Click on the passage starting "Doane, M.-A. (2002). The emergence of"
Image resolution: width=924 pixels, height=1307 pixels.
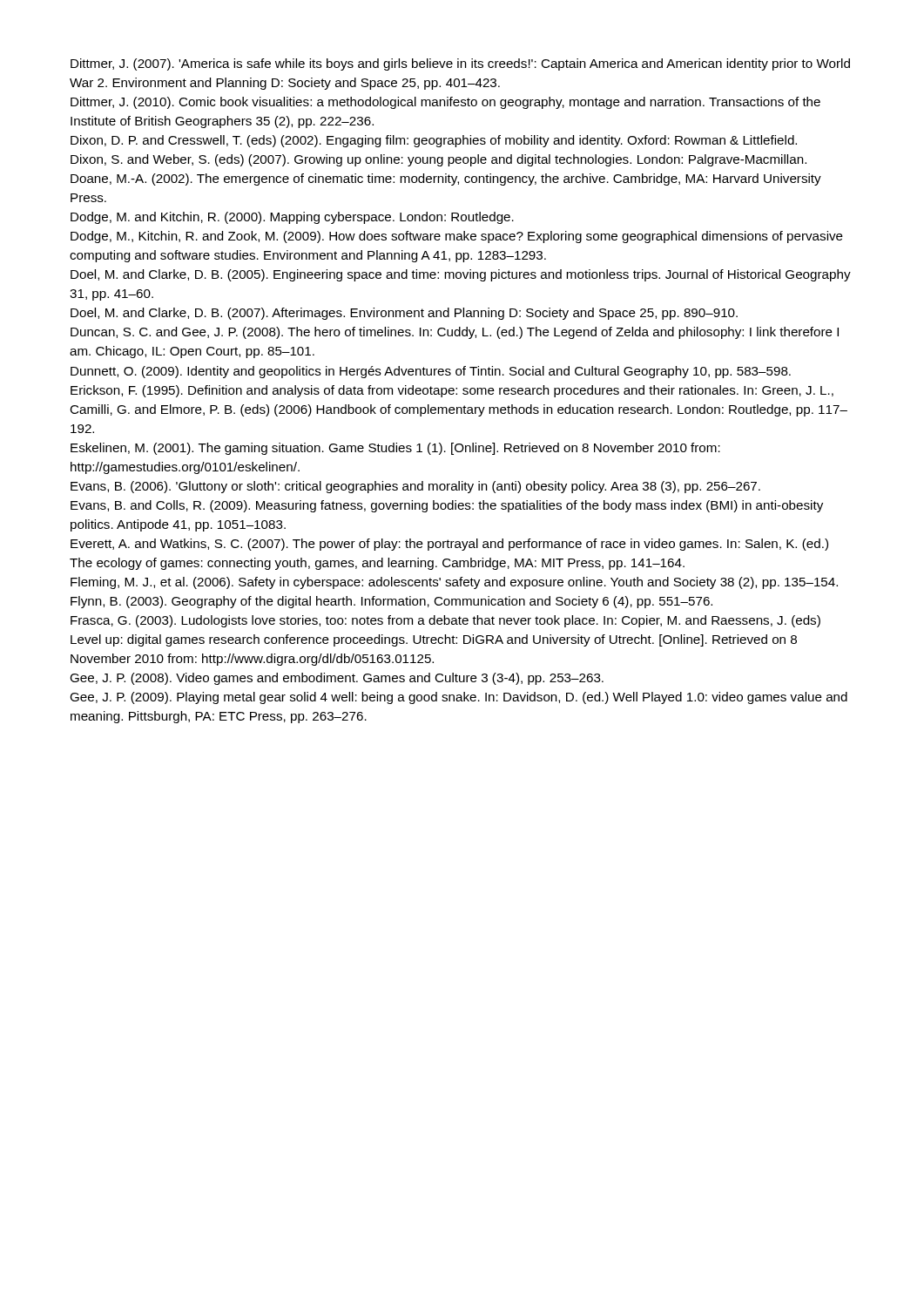click(462, 188)
